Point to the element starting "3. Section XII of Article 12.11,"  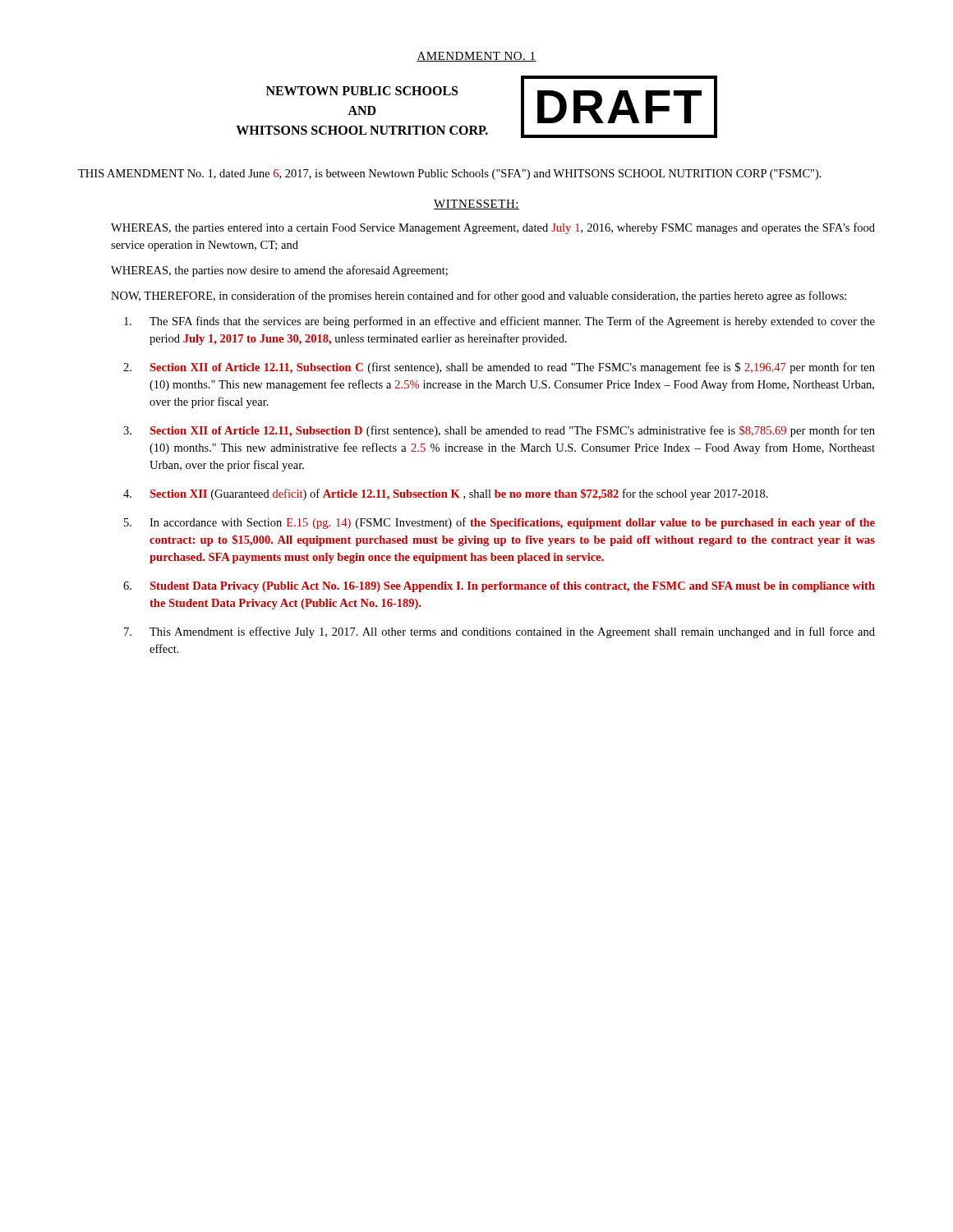tap(499, 448)
